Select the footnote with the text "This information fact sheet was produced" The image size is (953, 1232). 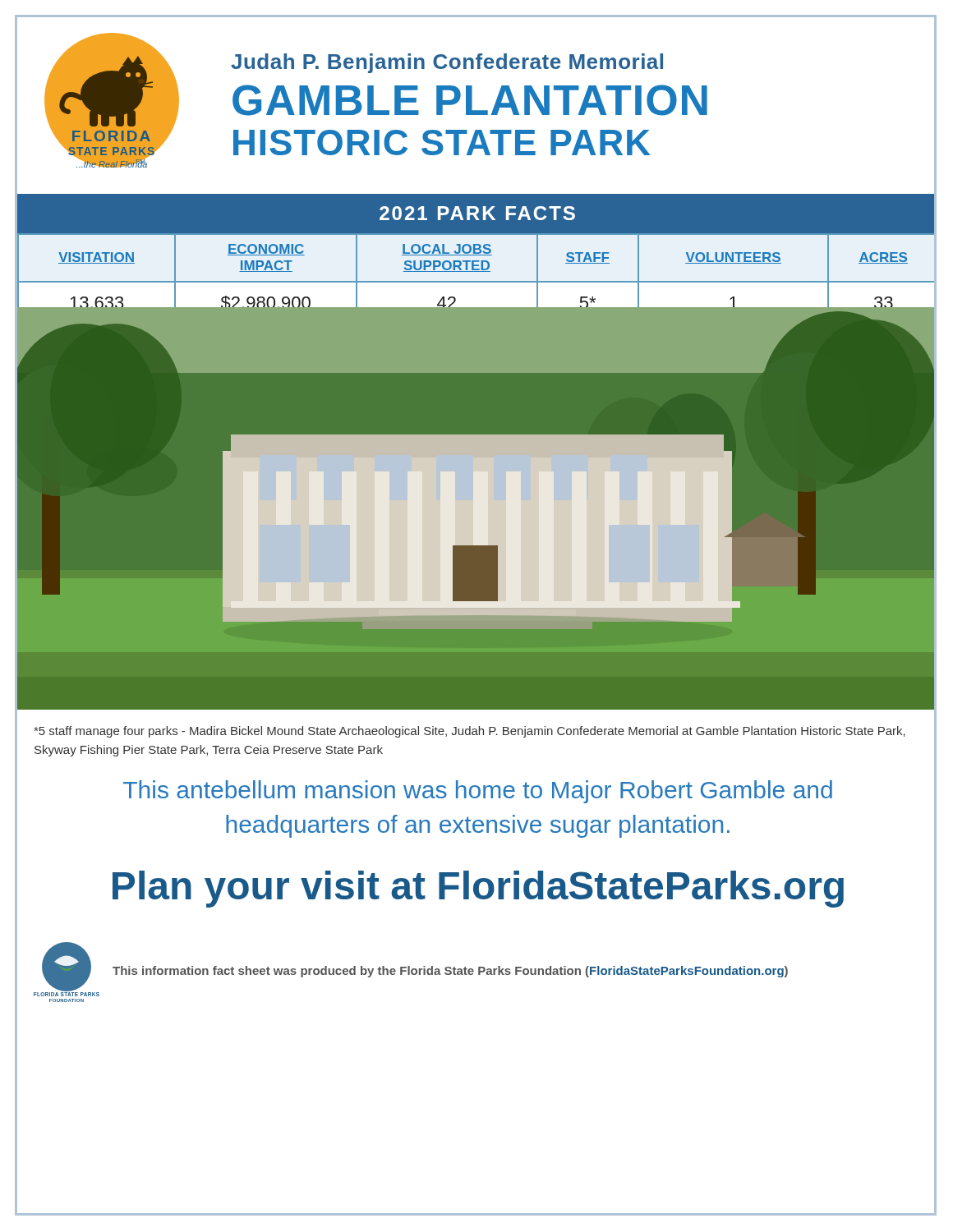pos(450,970)
